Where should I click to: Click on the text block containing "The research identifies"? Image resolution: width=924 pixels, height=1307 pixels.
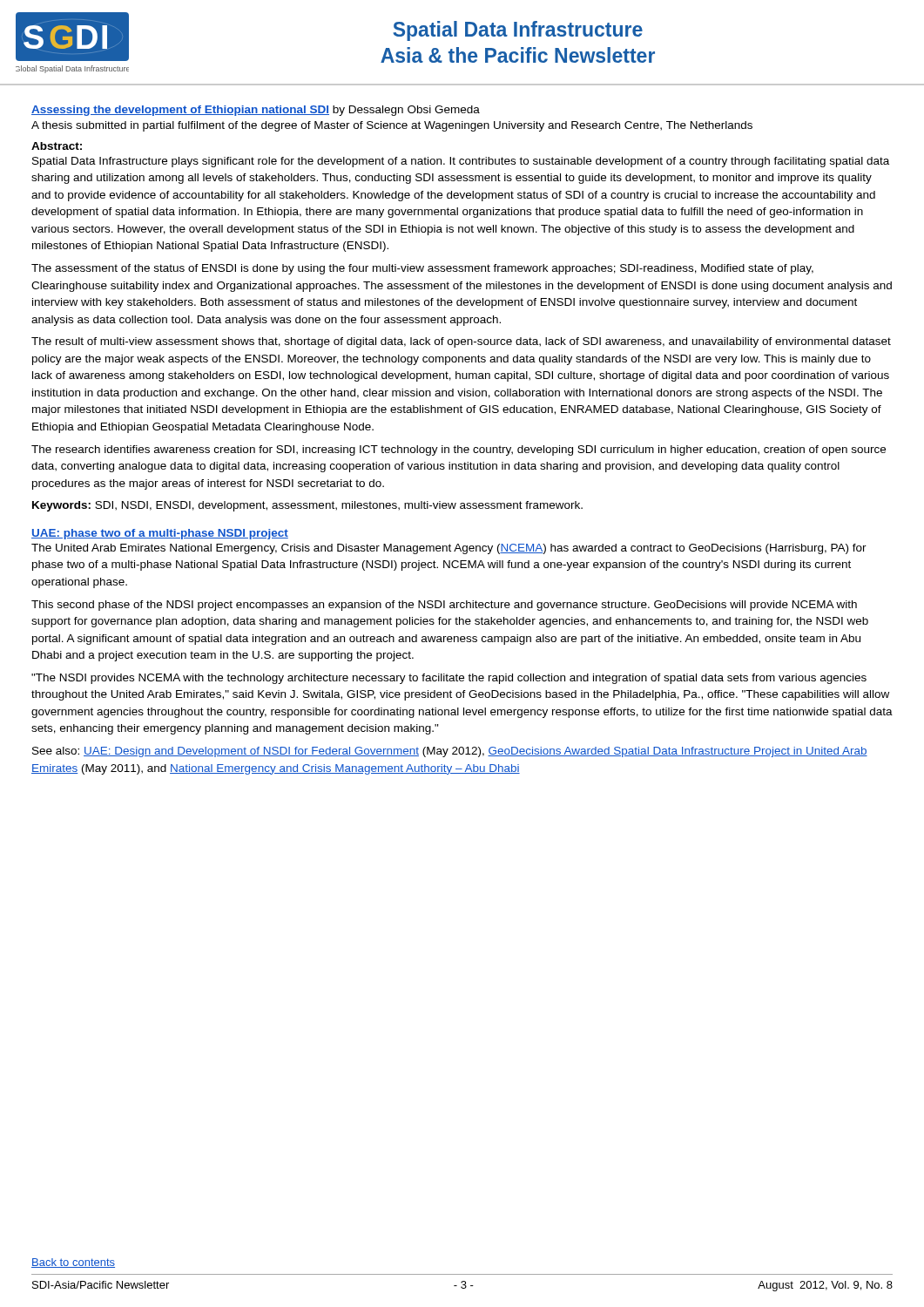tap(462, 466)
